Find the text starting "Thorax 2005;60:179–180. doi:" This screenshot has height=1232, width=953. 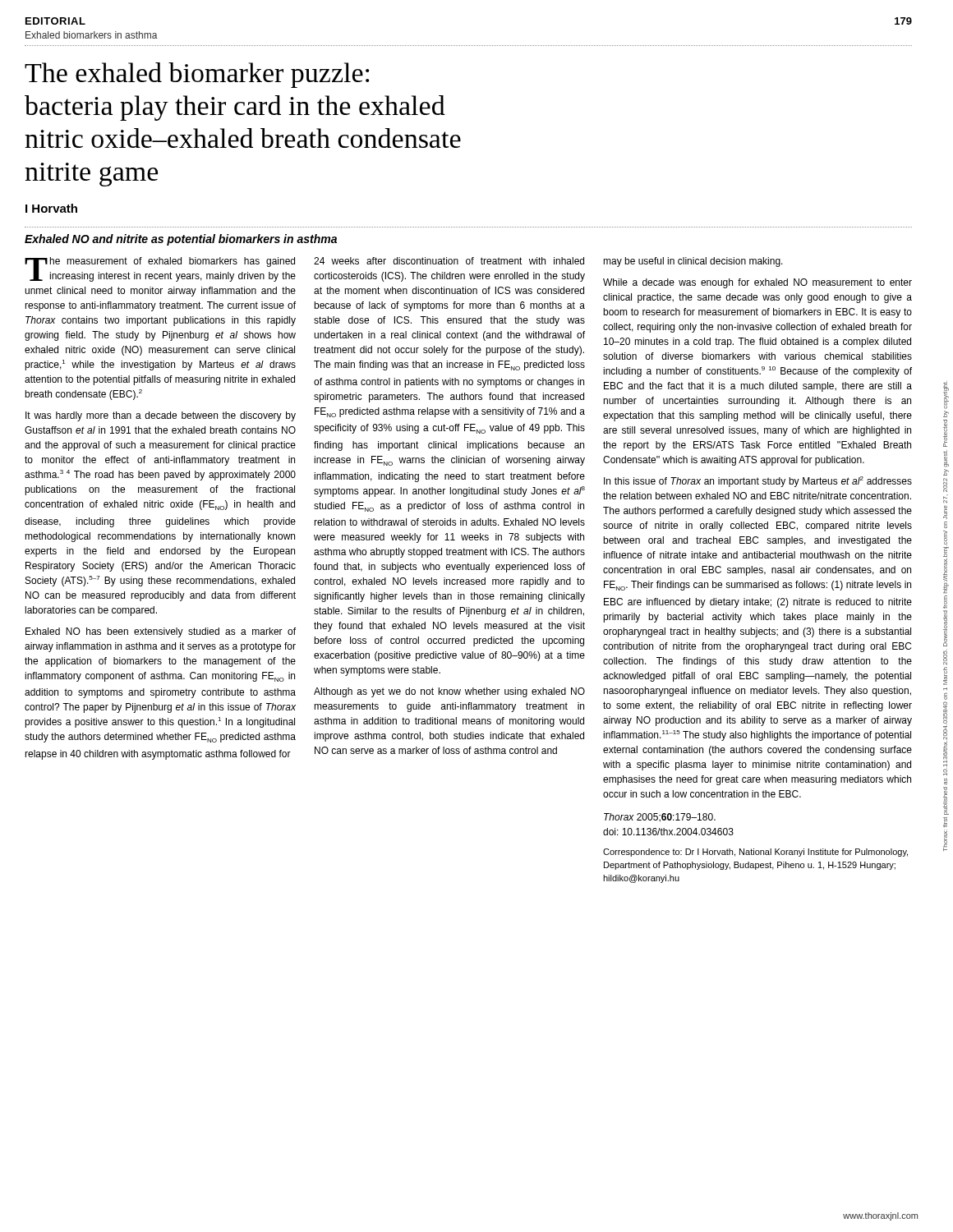668,825
